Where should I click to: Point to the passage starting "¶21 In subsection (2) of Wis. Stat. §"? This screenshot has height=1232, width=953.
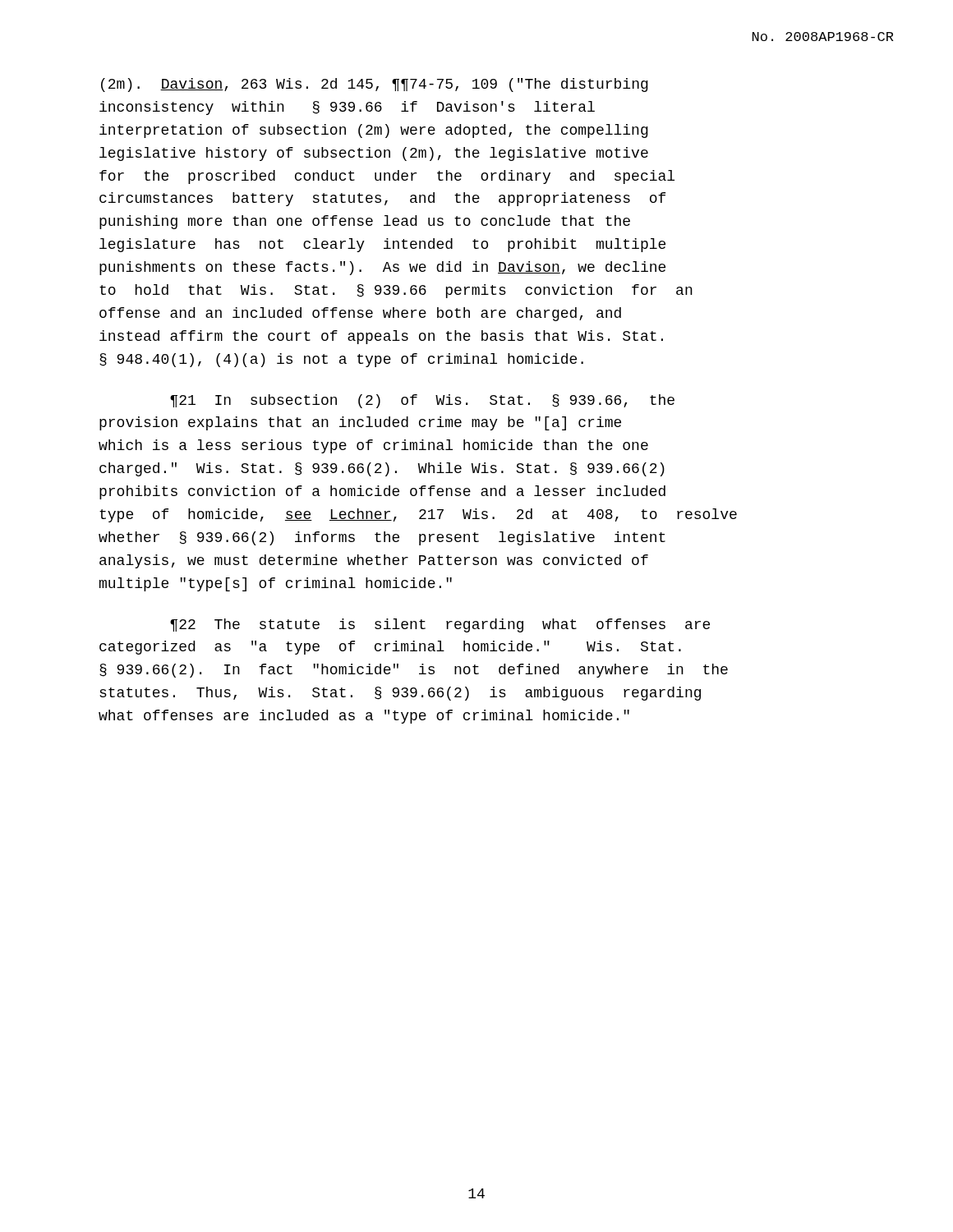pyautogui.click(x=418, y=492)
